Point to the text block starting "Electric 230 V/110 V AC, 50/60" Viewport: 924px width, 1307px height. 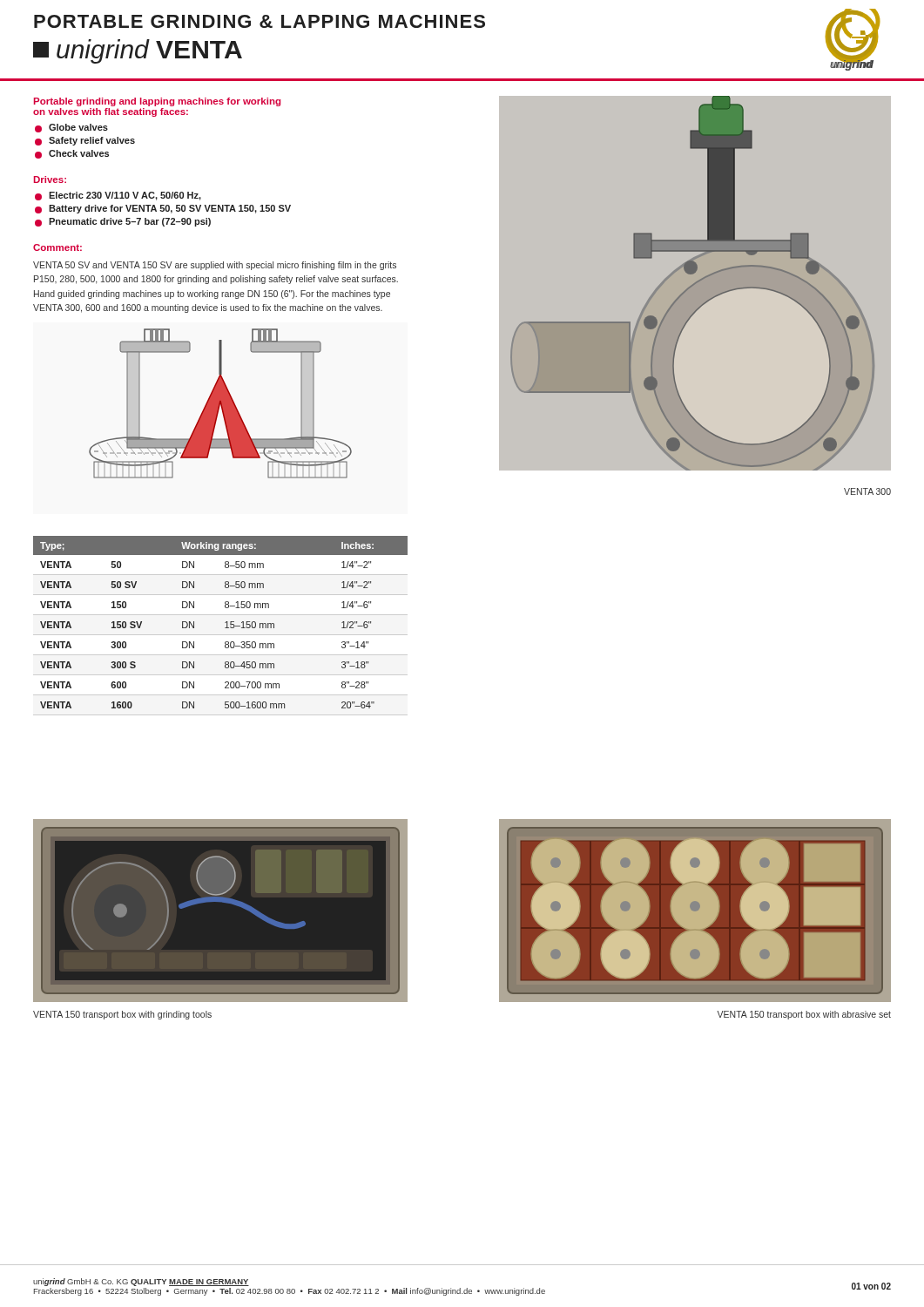125,195
